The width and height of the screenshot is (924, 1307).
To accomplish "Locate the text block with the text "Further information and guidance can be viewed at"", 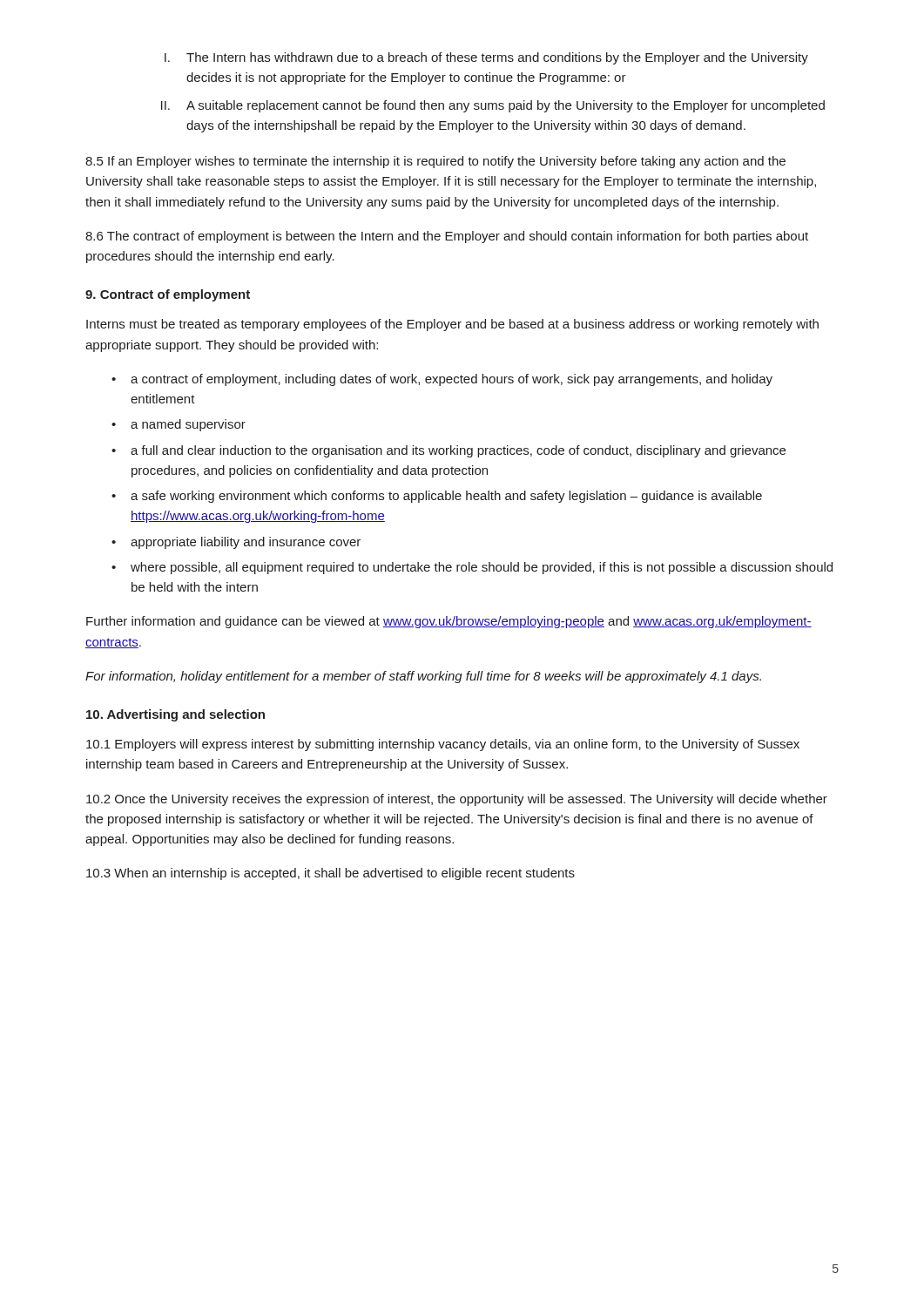I will (x=462, y=631).
